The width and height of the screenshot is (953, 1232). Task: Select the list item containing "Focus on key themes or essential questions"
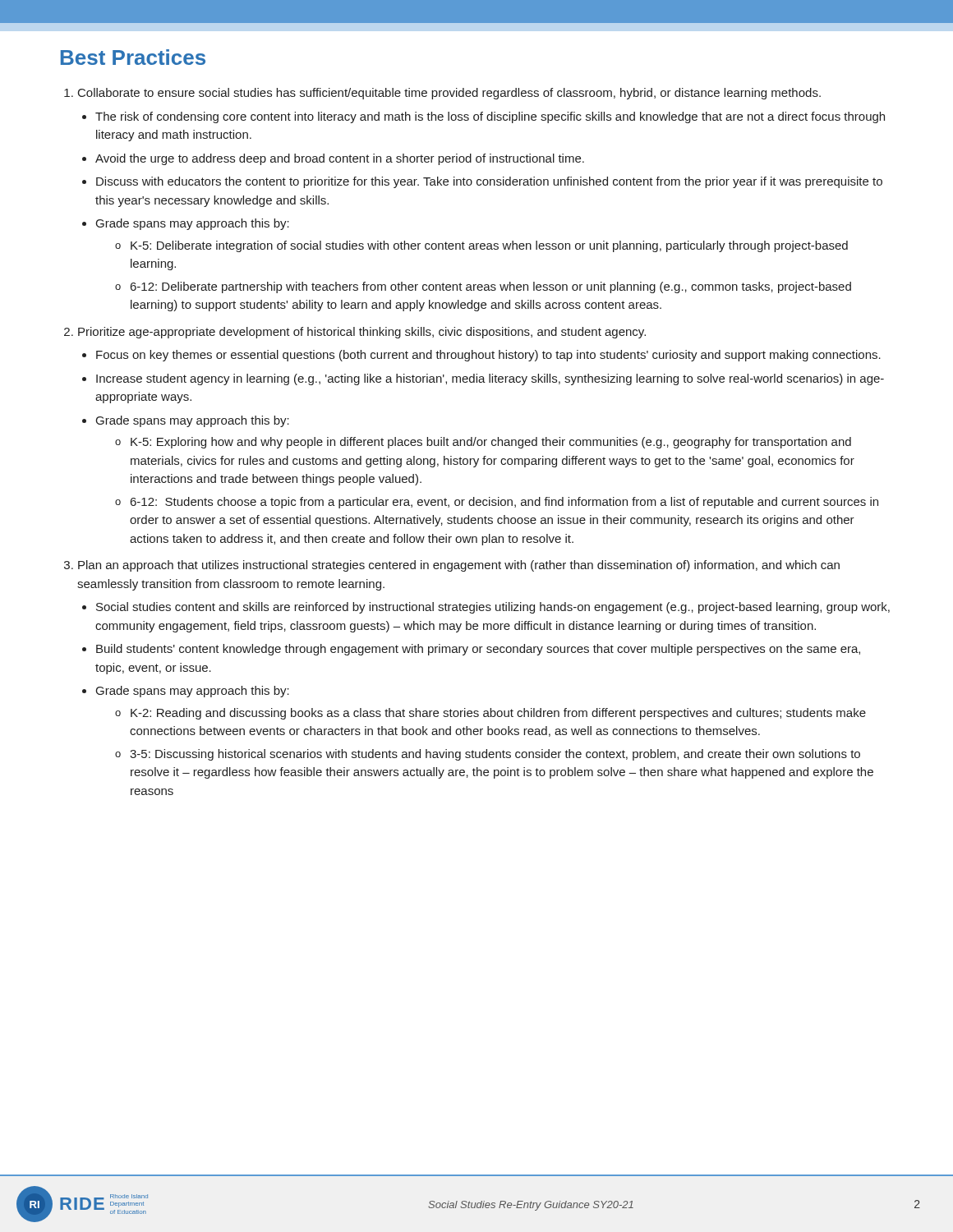[x=488, y=354]
